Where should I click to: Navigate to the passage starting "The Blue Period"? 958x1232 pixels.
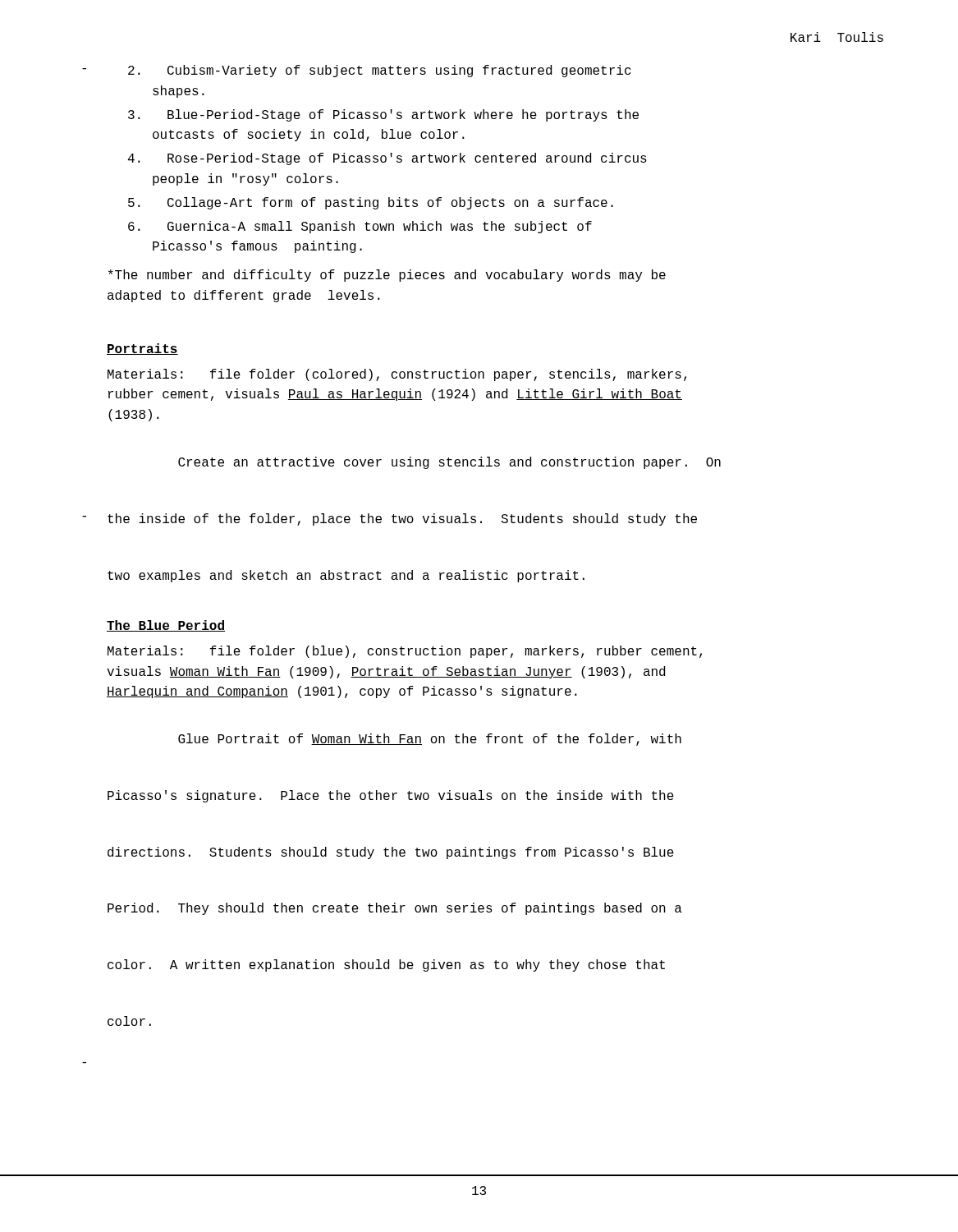(x=166, y=627)
